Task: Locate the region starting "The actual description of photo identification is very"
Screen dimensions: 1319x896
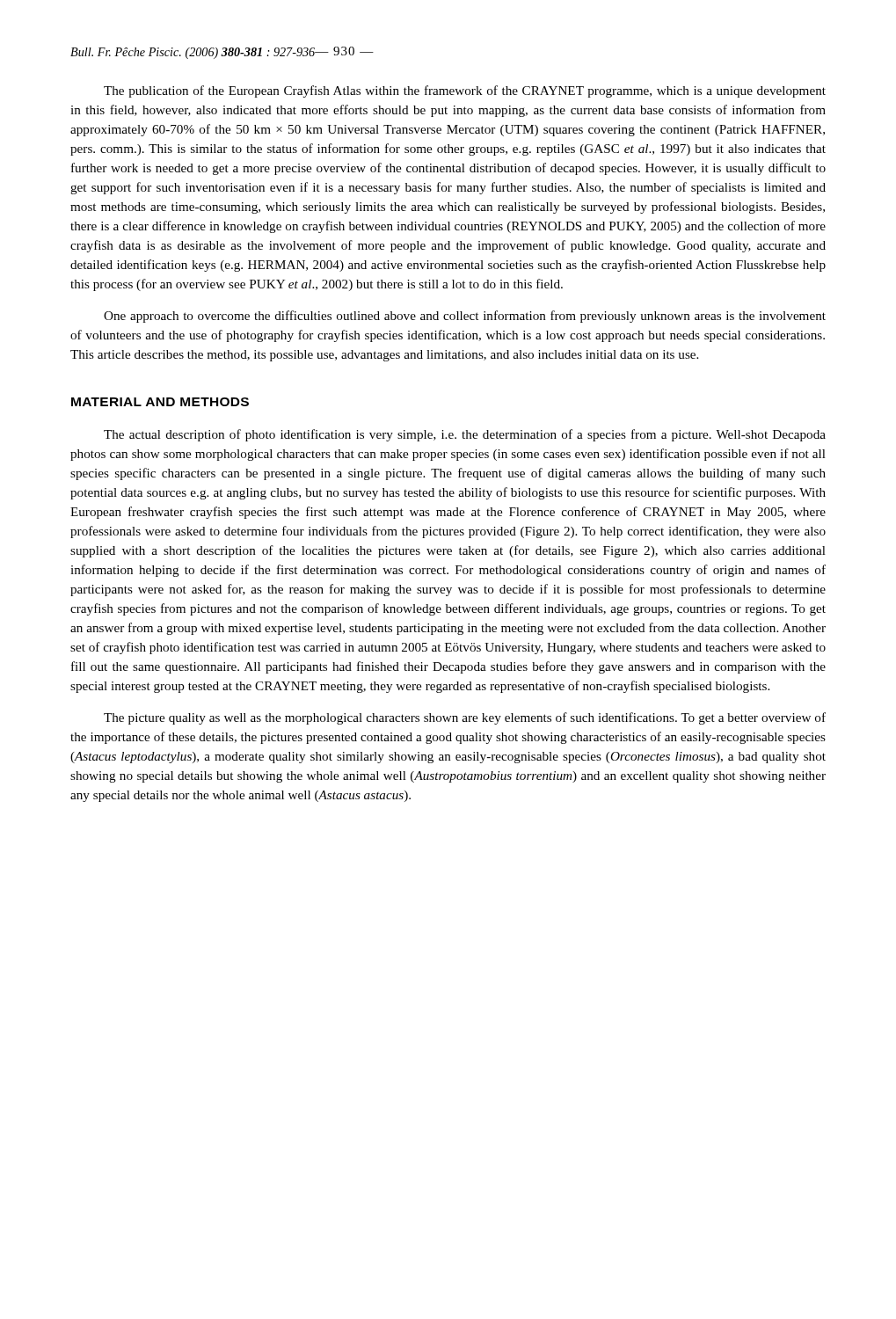Action: click(x=448, y=560)
